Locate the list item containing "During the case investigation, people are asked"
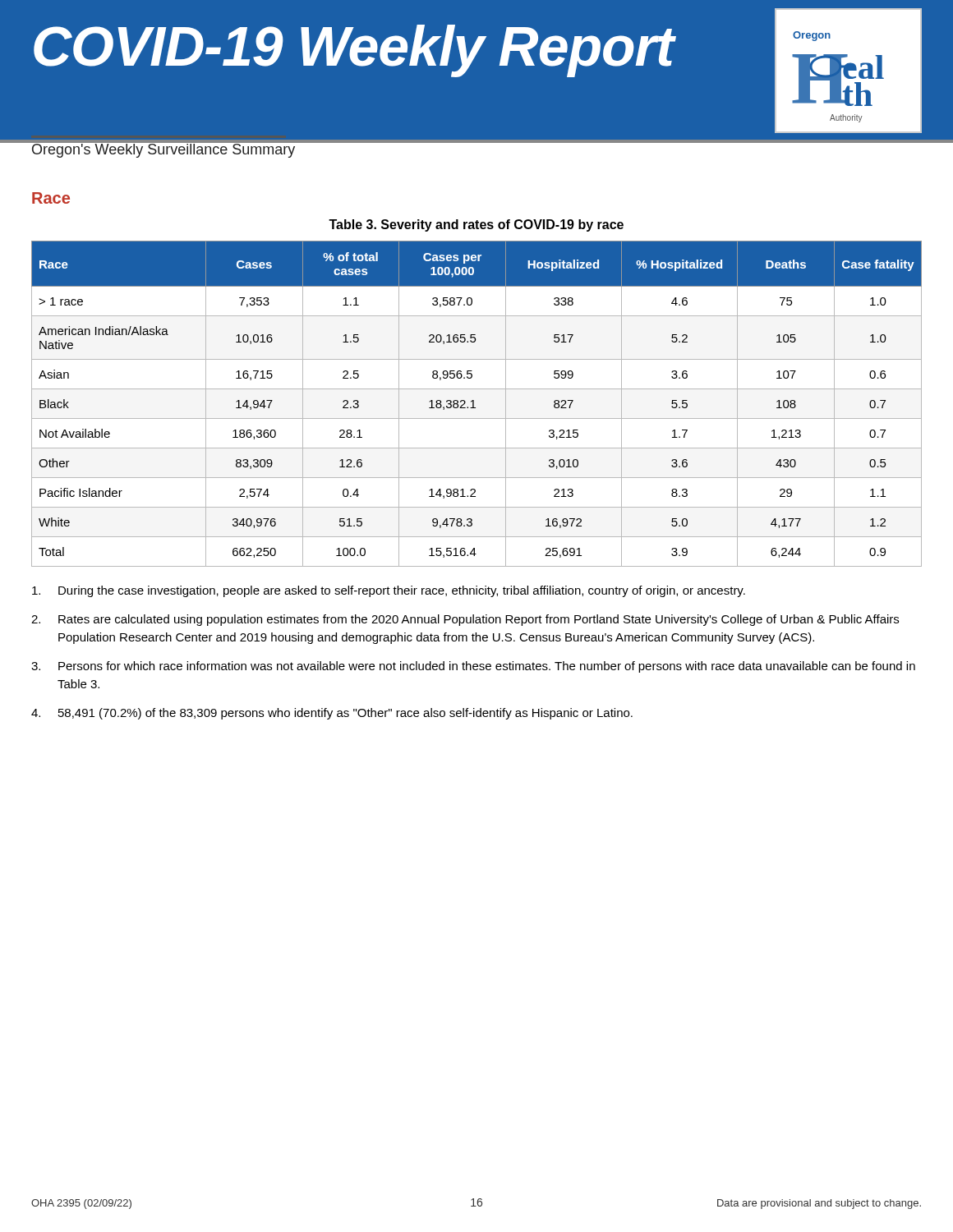 (476, 591)
